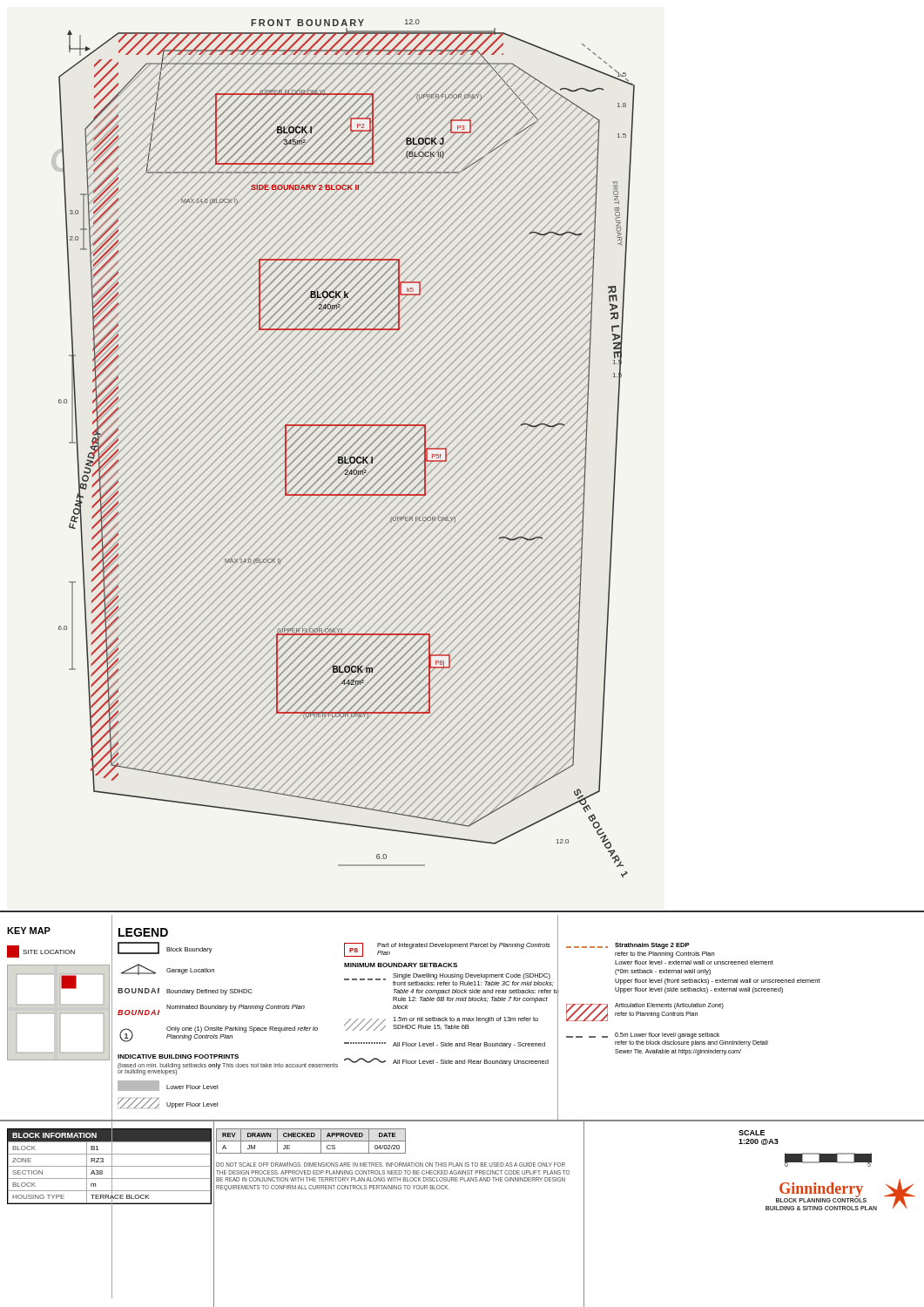Screen dimensions: 1307x924
Task: Find the table that mentions "REV"
Action: (311, 1141)
